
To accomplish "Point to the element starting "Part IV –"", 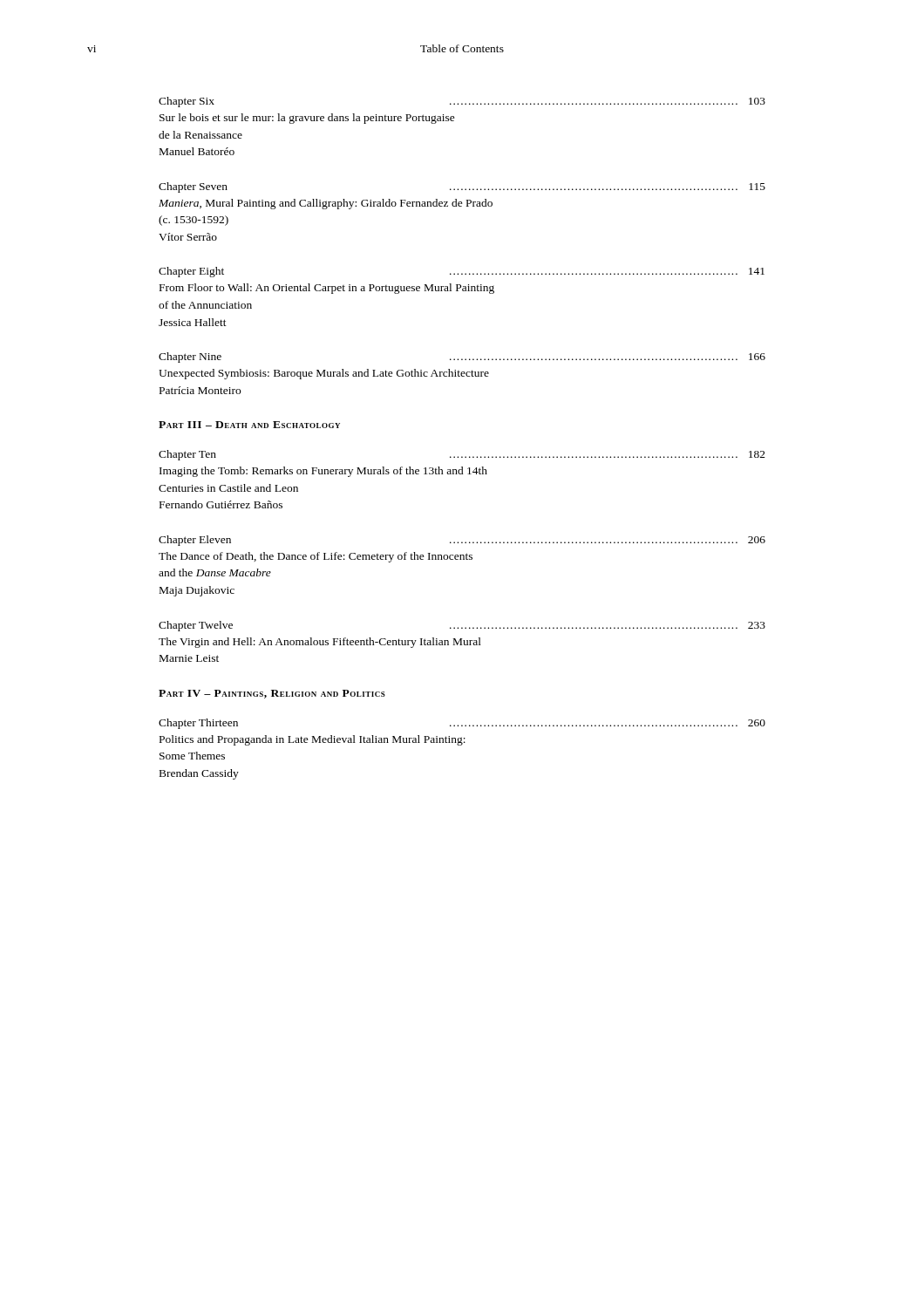I will point(272,693).
